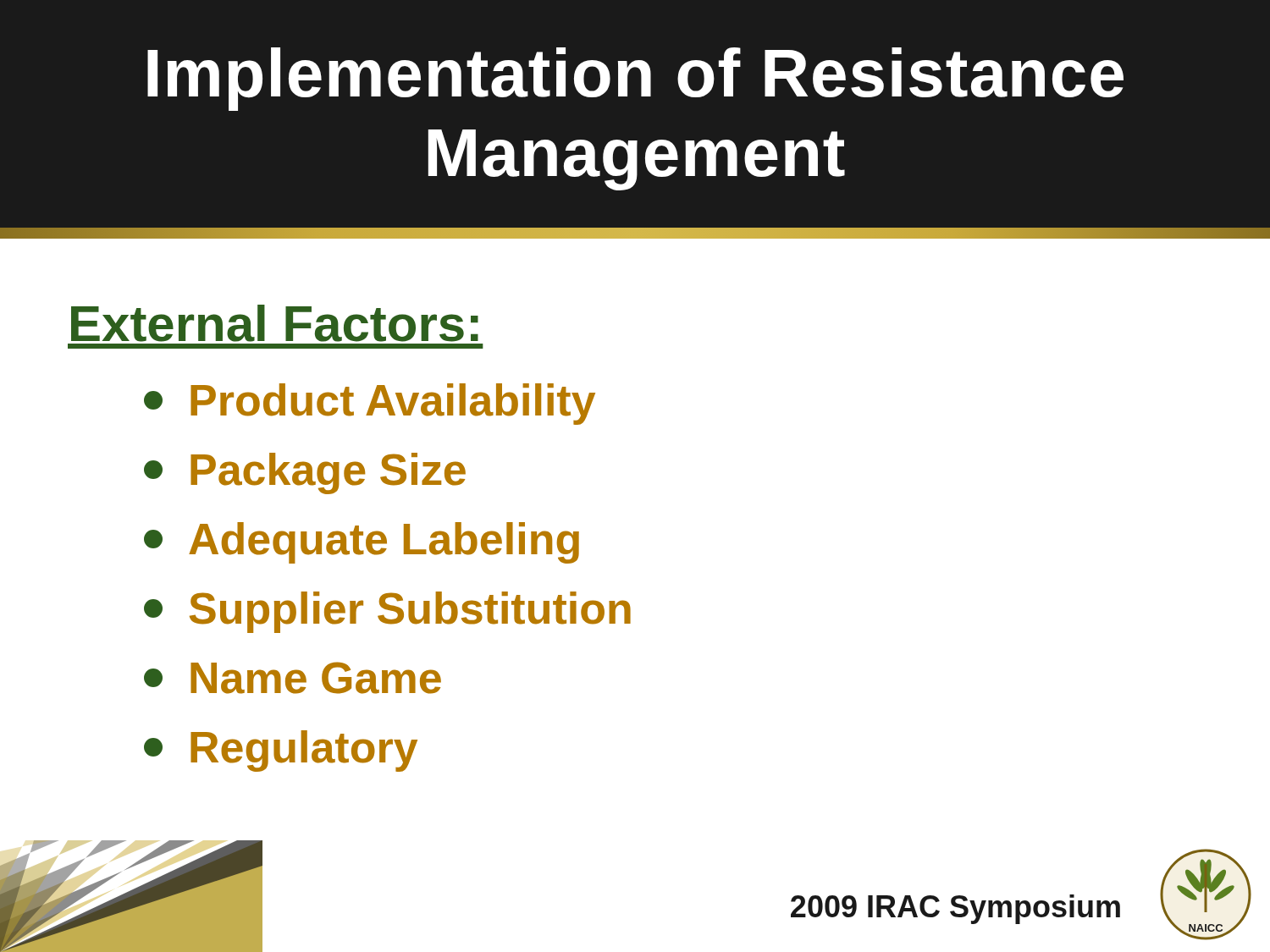Click where it says "Name Game"
The width and height of the screenshot is (1270, 952).
pyautogui.click(x=293, y=678)
